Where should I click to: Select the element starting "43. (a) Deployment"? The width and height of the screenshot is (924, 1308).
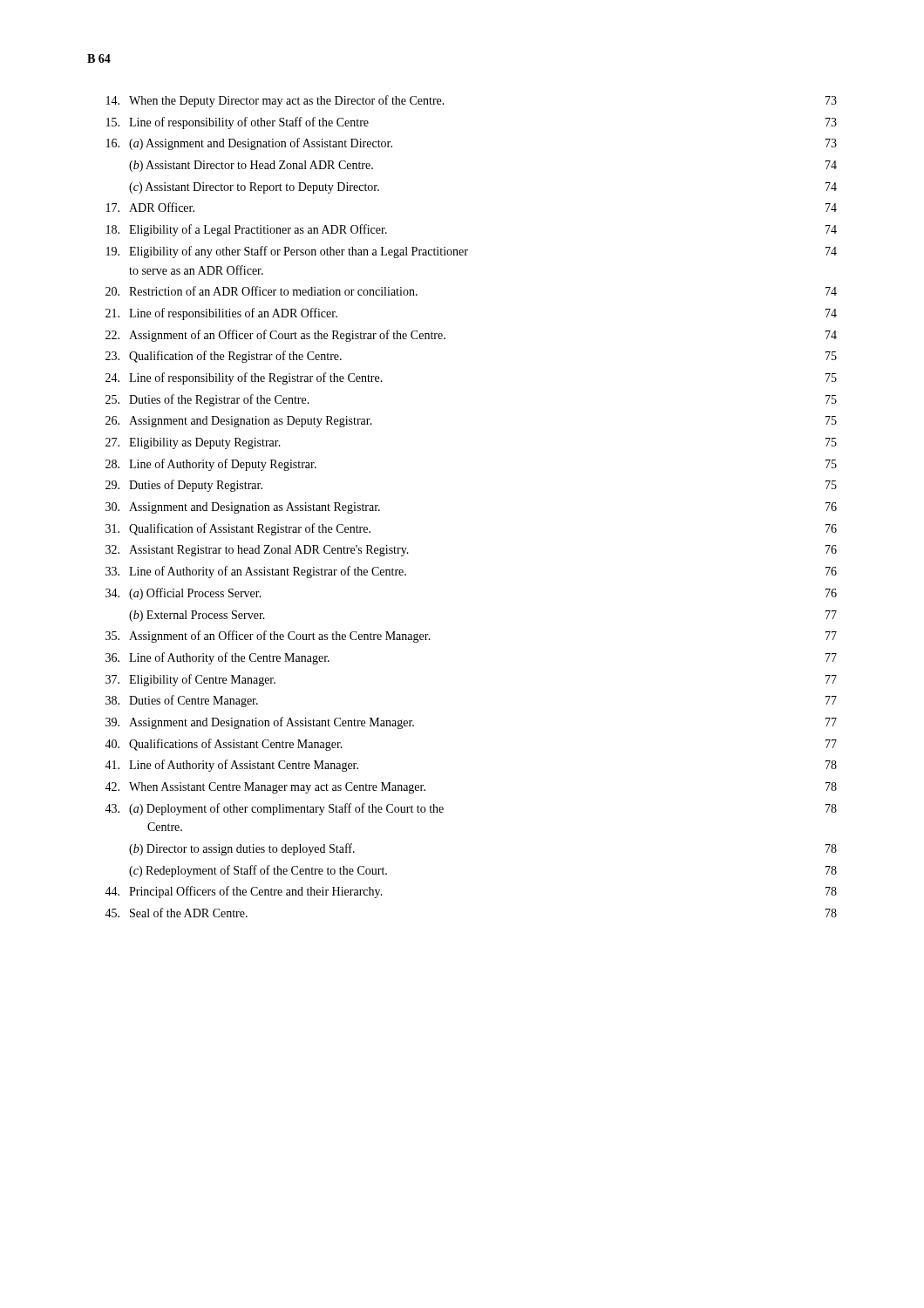268,809
